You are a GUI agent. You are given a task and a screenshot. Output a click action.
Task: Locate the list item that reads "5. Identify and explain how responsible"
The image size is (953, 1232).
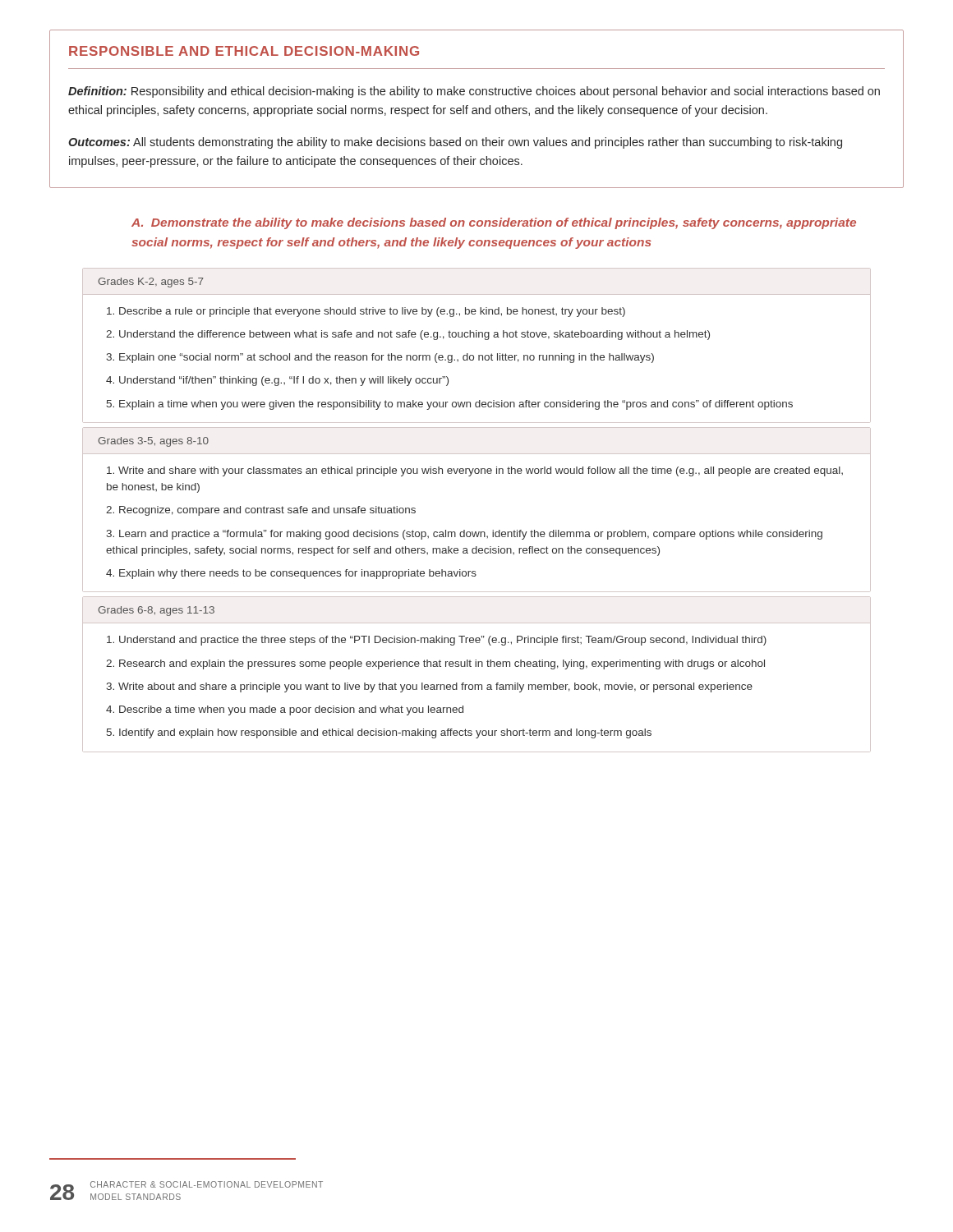379,733
